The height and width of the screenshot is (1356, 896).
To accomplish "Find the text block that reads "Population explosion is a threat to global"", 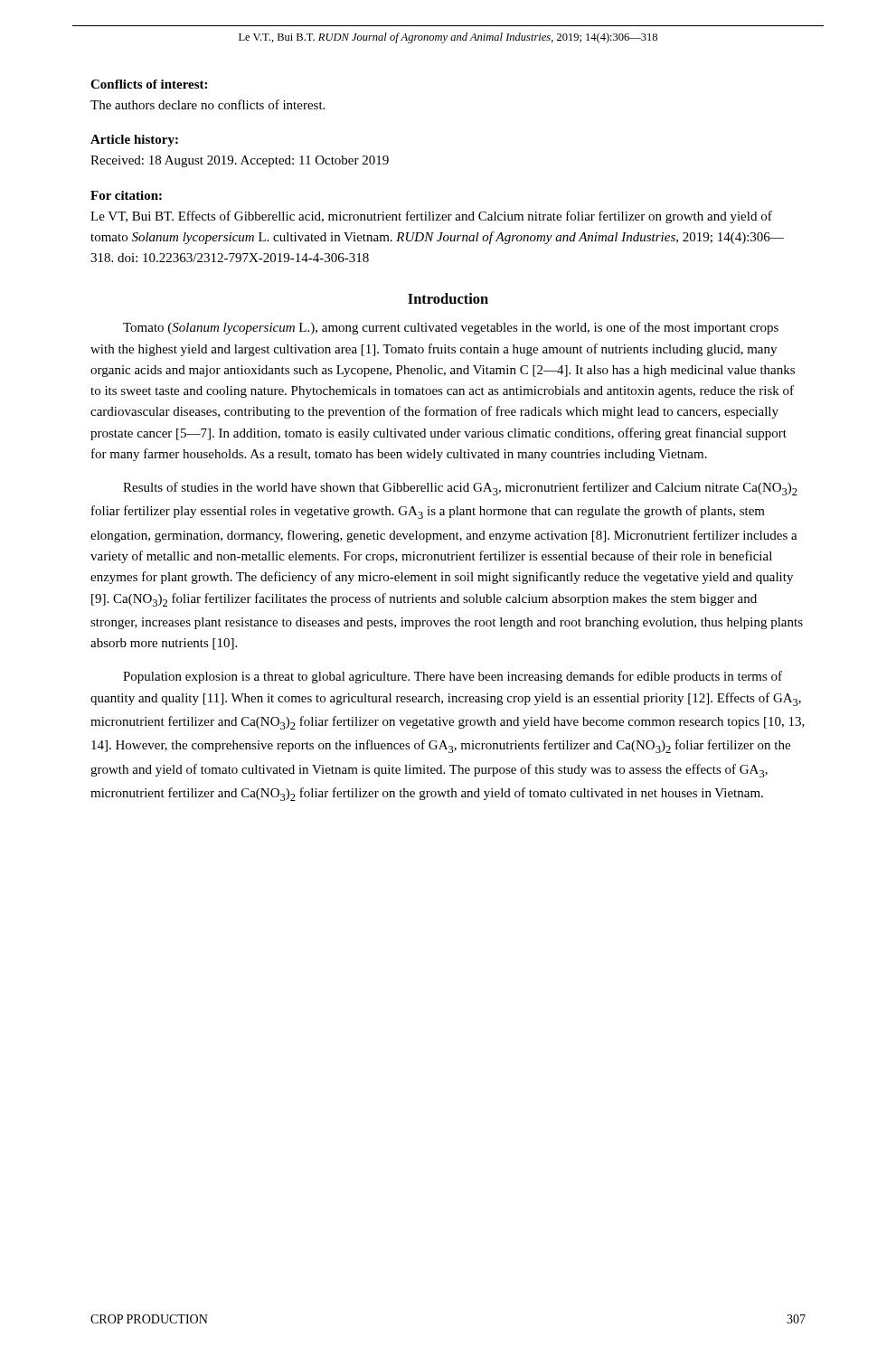I will click(x=448, y=737).
